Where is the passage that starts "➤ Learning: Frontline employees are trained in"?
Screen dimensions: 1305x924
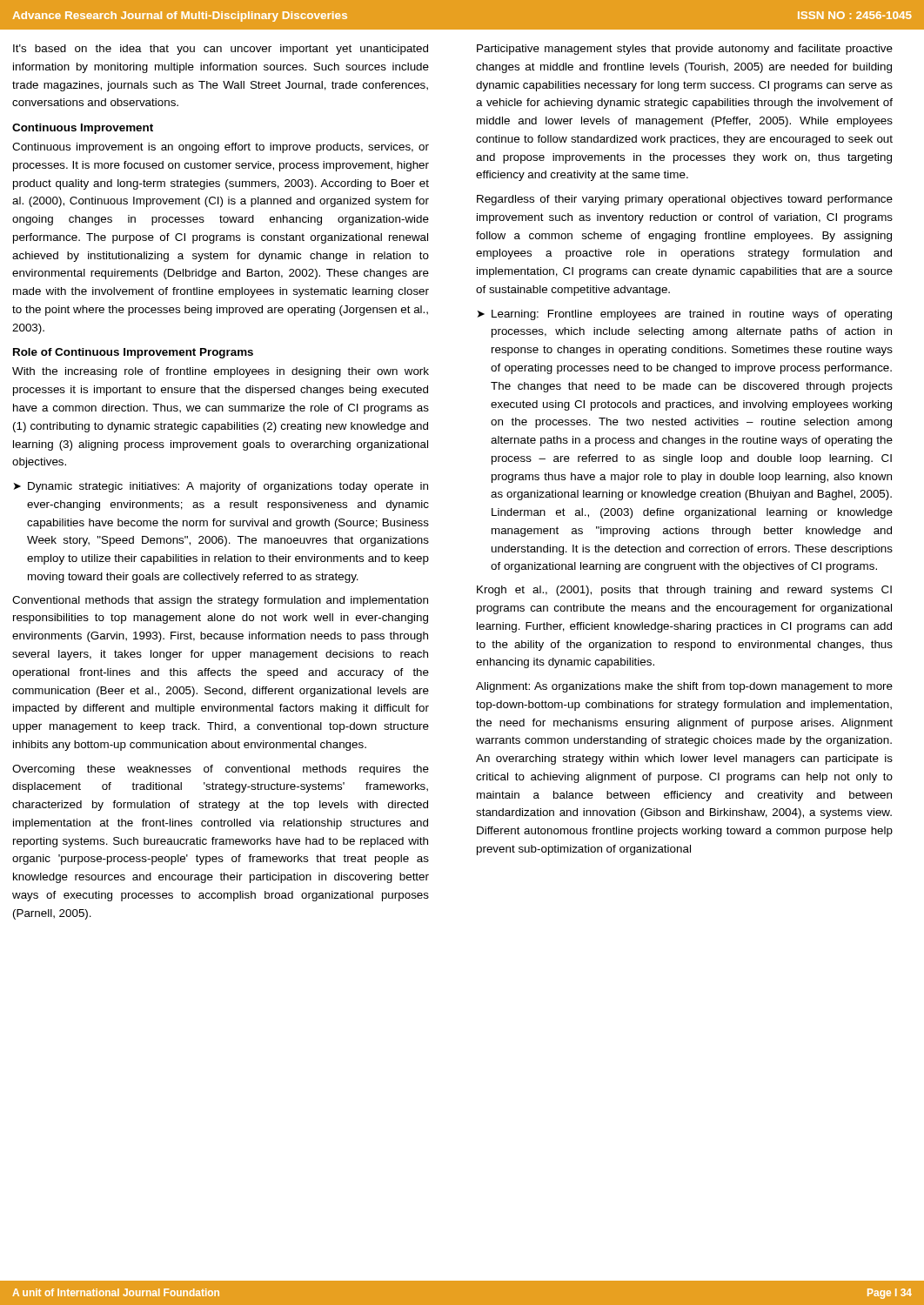click(x=684, y=441)
